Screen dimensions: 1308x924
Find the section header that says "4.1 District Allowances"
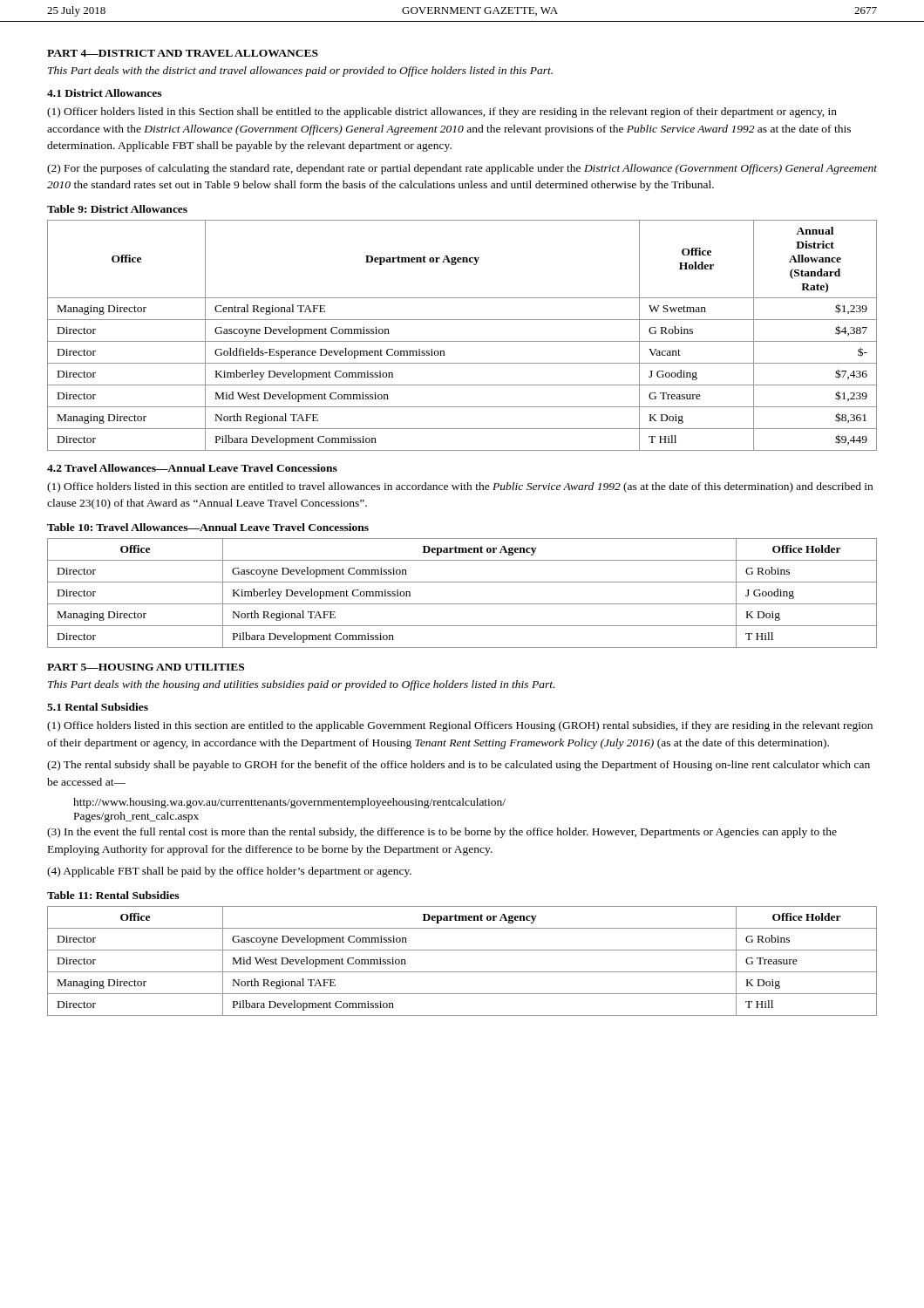[104, 93]
